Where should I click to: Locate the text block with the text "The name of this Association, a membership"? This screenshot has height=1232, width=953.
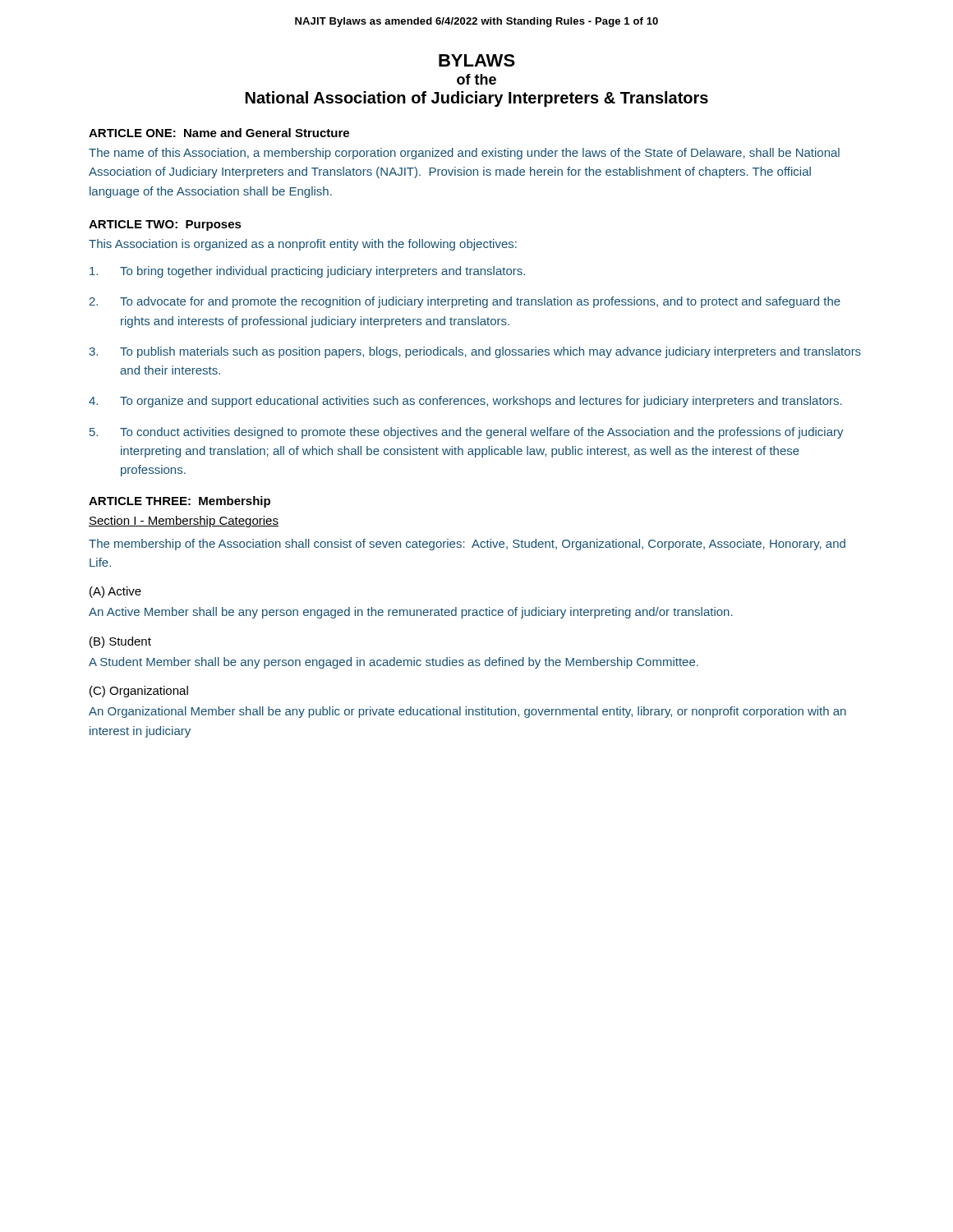[464, 171]
